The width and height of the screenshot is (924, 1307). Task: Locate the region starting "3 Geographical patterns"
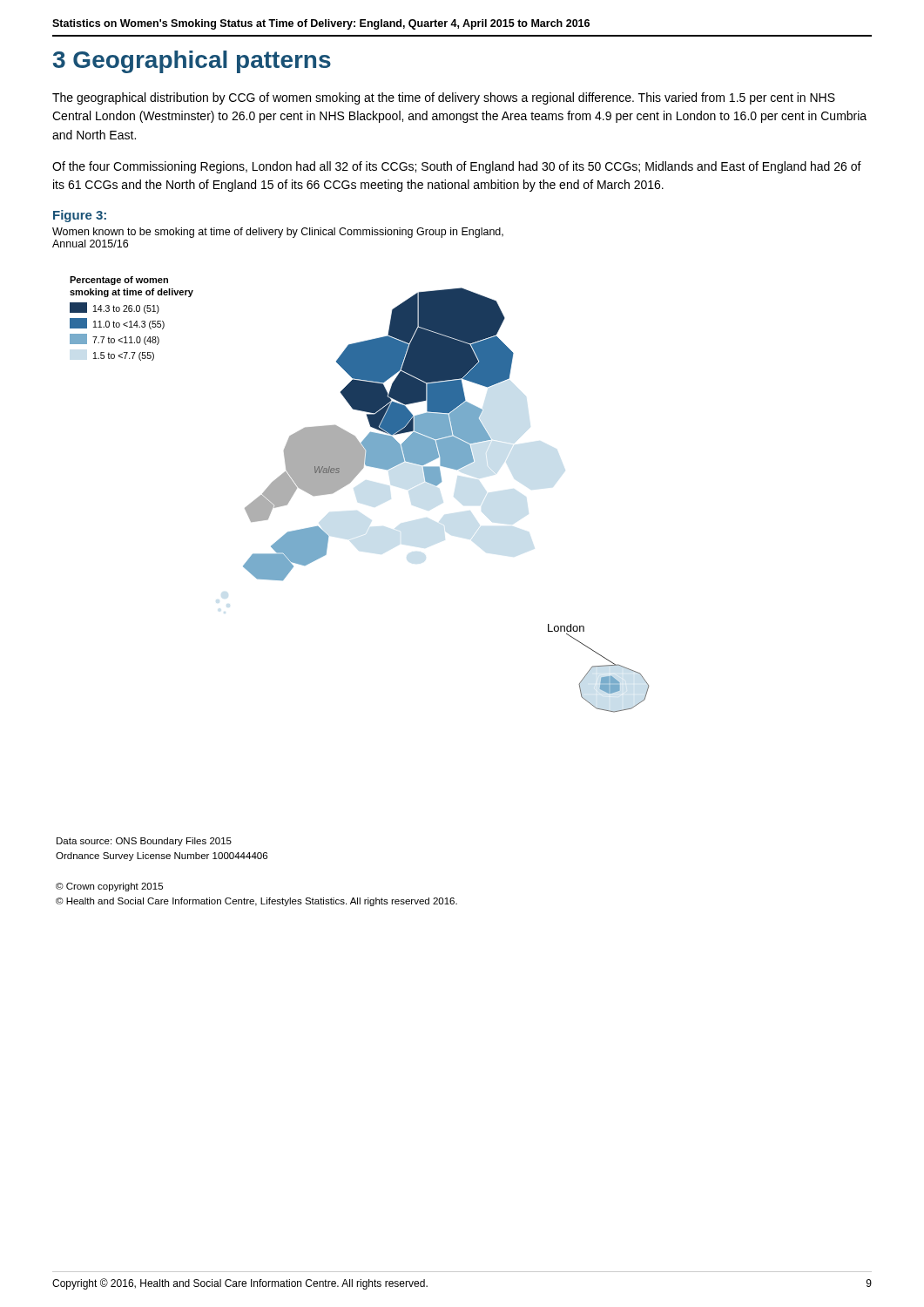tap(192, 60)
